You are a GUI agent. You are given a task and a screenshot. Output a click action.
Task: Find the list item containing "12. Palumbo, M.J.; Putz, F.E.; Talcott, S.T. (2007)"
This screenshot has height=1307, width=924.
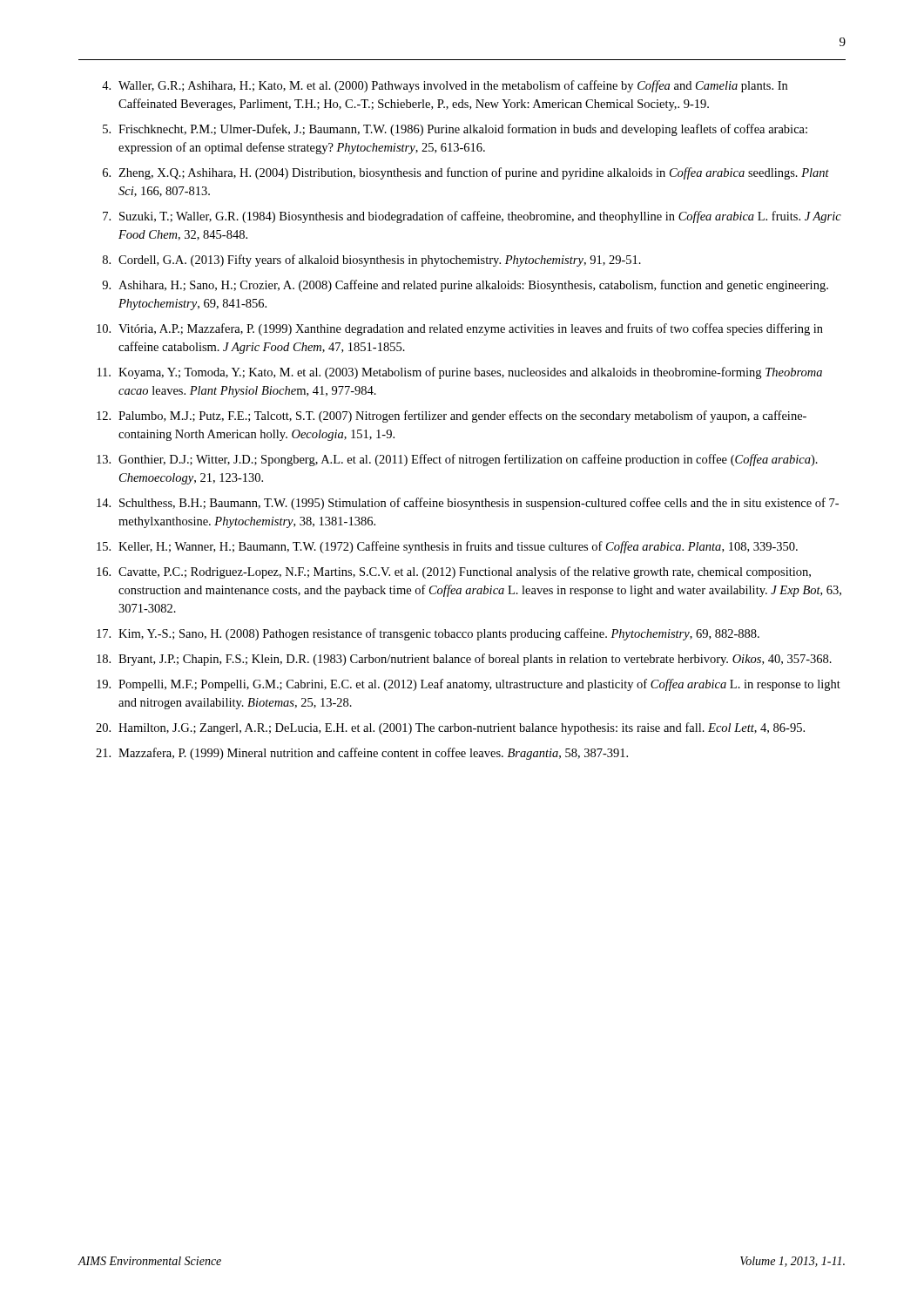[462, 425]
